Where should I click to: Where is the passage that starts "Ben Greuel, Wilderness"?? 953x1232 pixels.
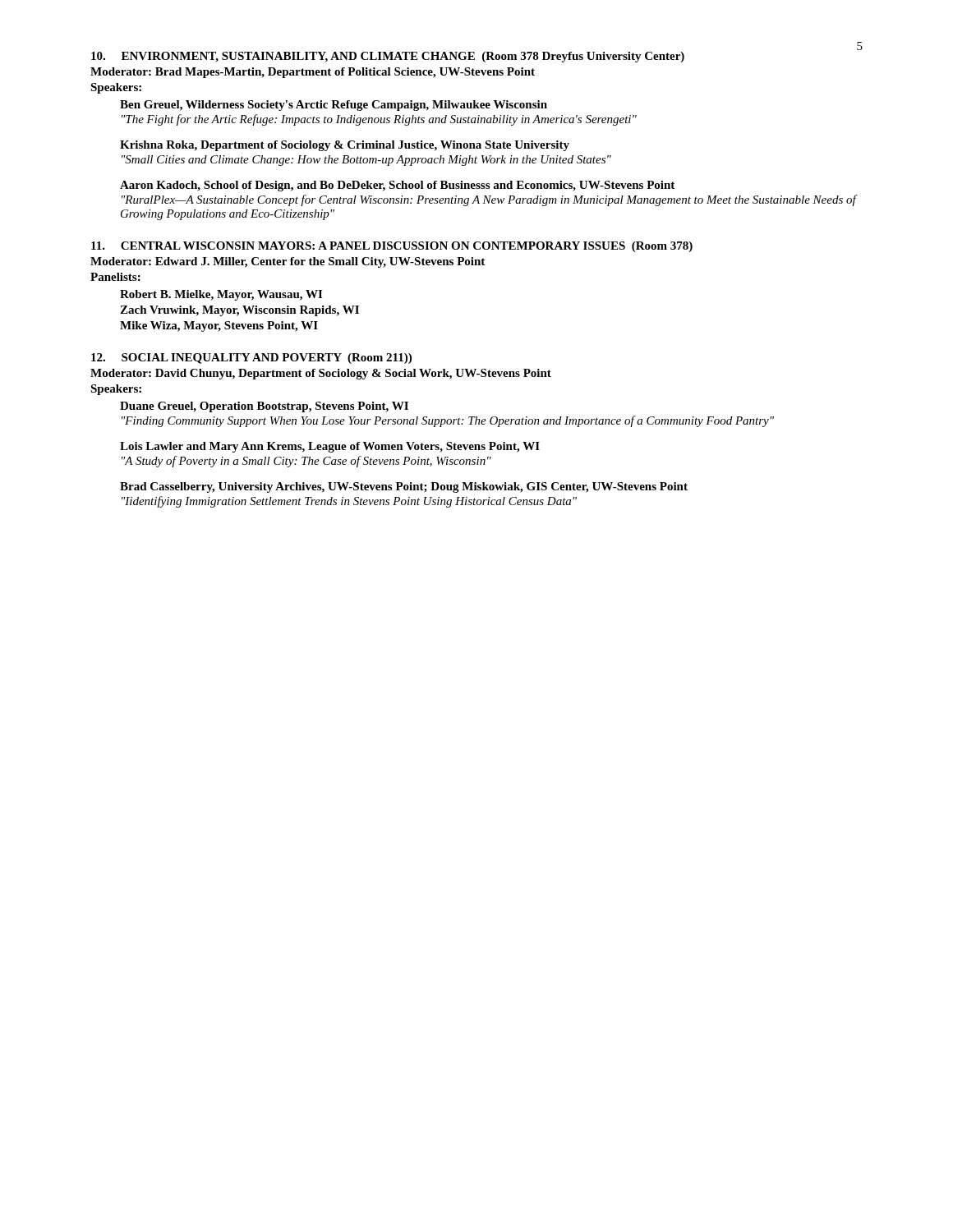(491, 112)
